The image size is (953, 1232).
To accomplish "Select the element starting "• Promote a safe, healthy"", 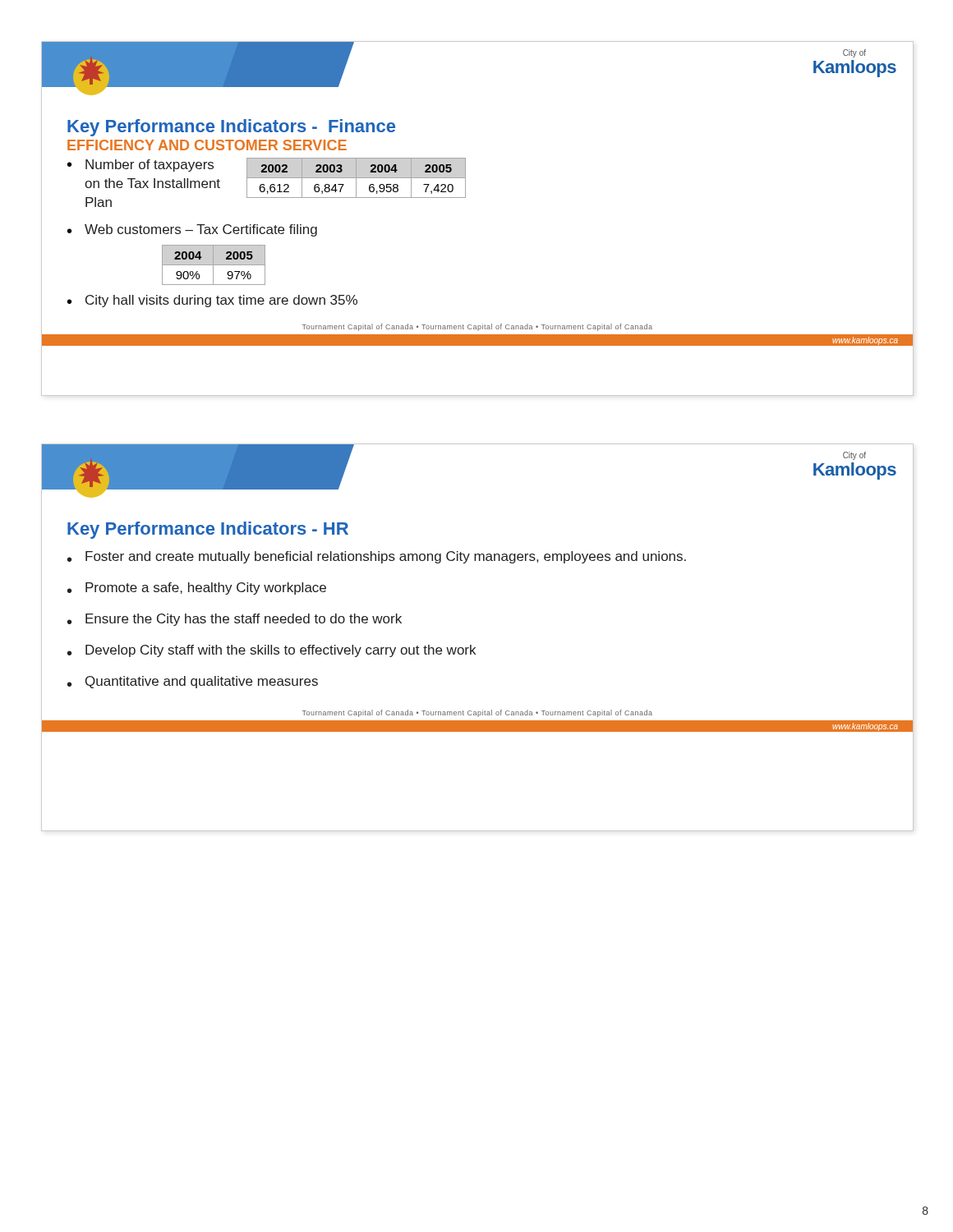I will click(x=197, y=588).
